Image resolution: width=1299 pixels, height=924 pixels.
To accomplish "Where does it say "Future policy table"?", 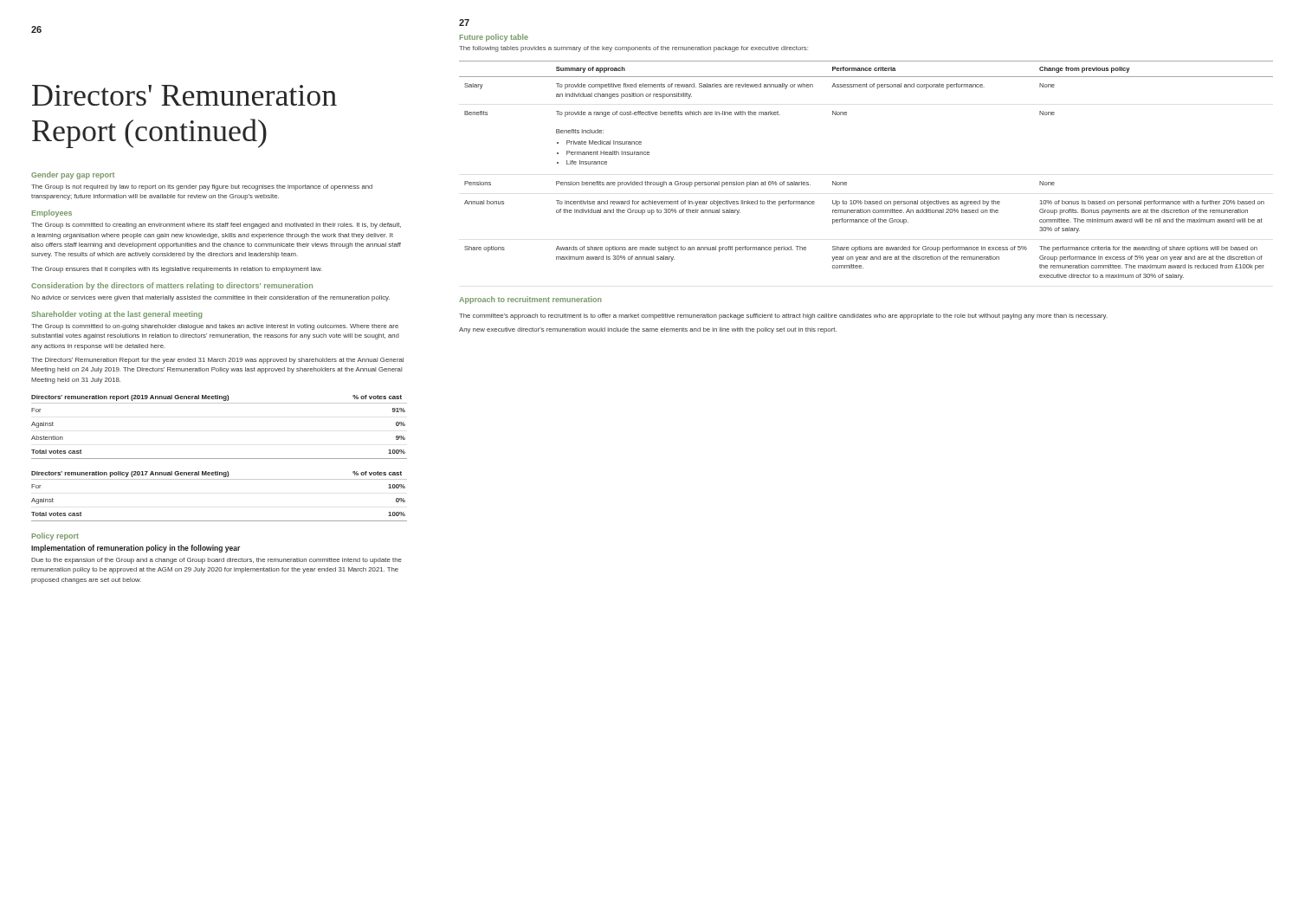I will [494, 37].
